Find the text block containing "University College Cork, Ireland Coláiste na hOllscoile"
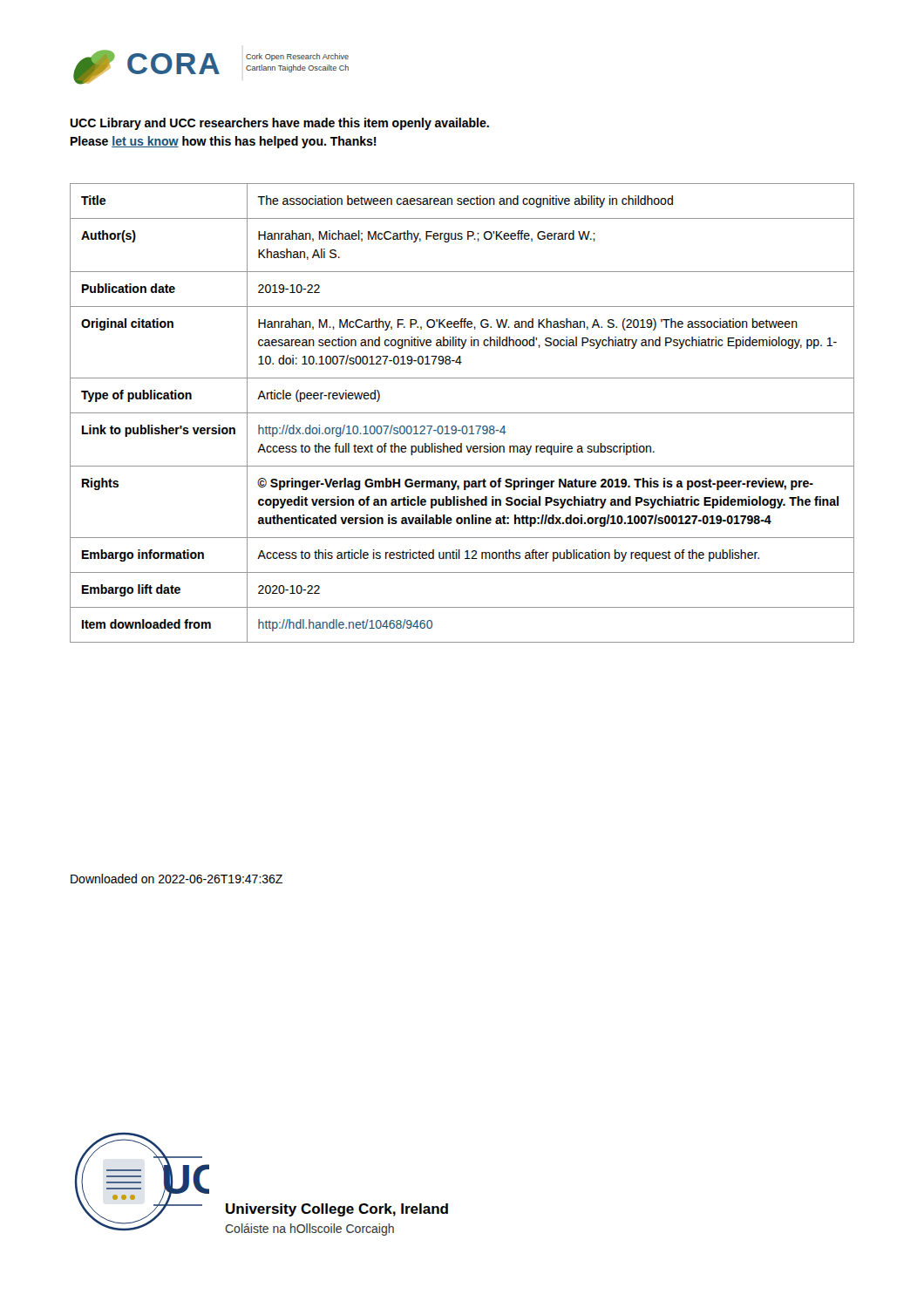The height and width of the screenshot is (1308, 924). click(x=337, y=1218)
